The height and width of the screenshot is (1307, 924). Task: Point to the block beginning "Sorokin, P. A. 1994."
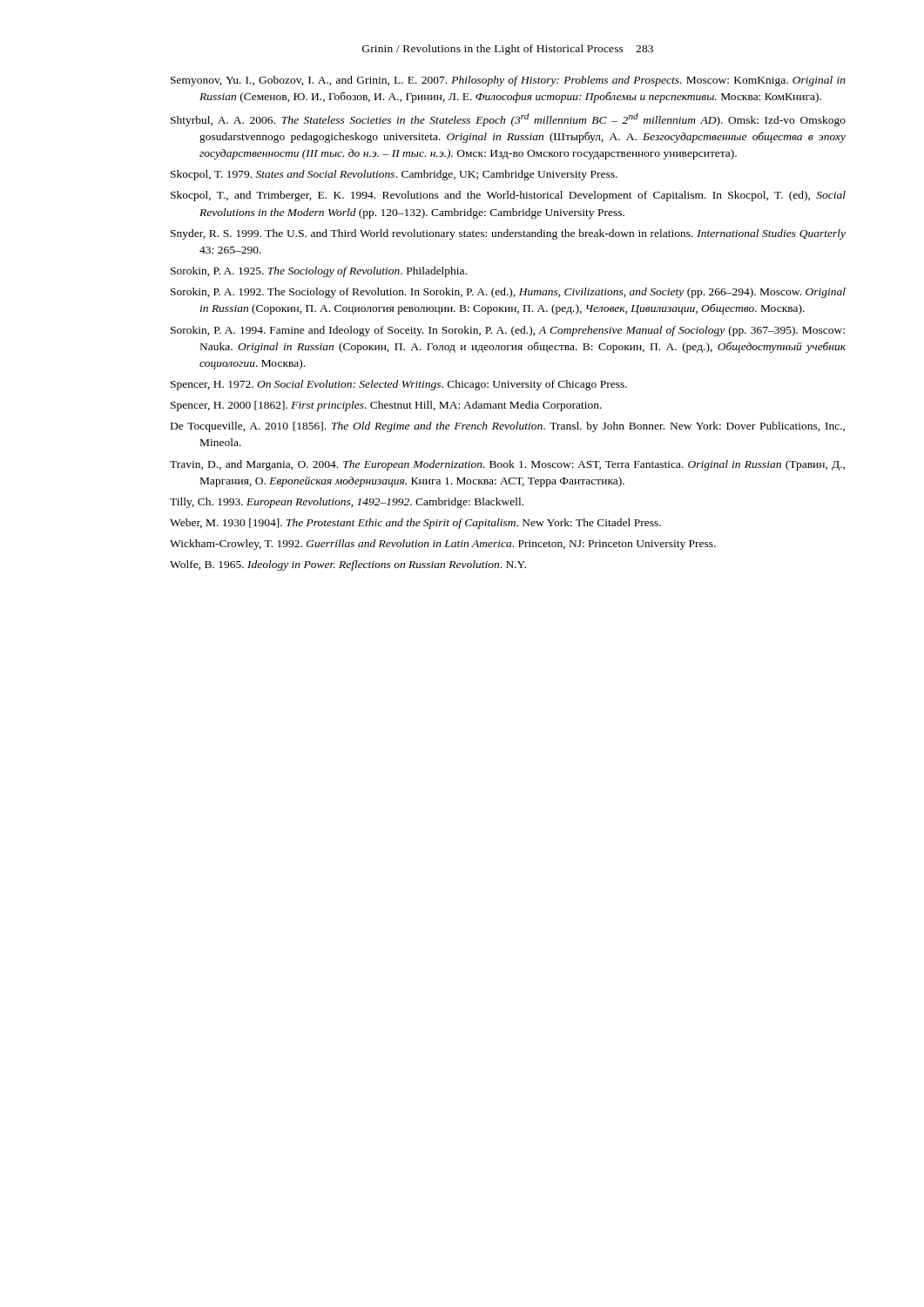point(508,346)
